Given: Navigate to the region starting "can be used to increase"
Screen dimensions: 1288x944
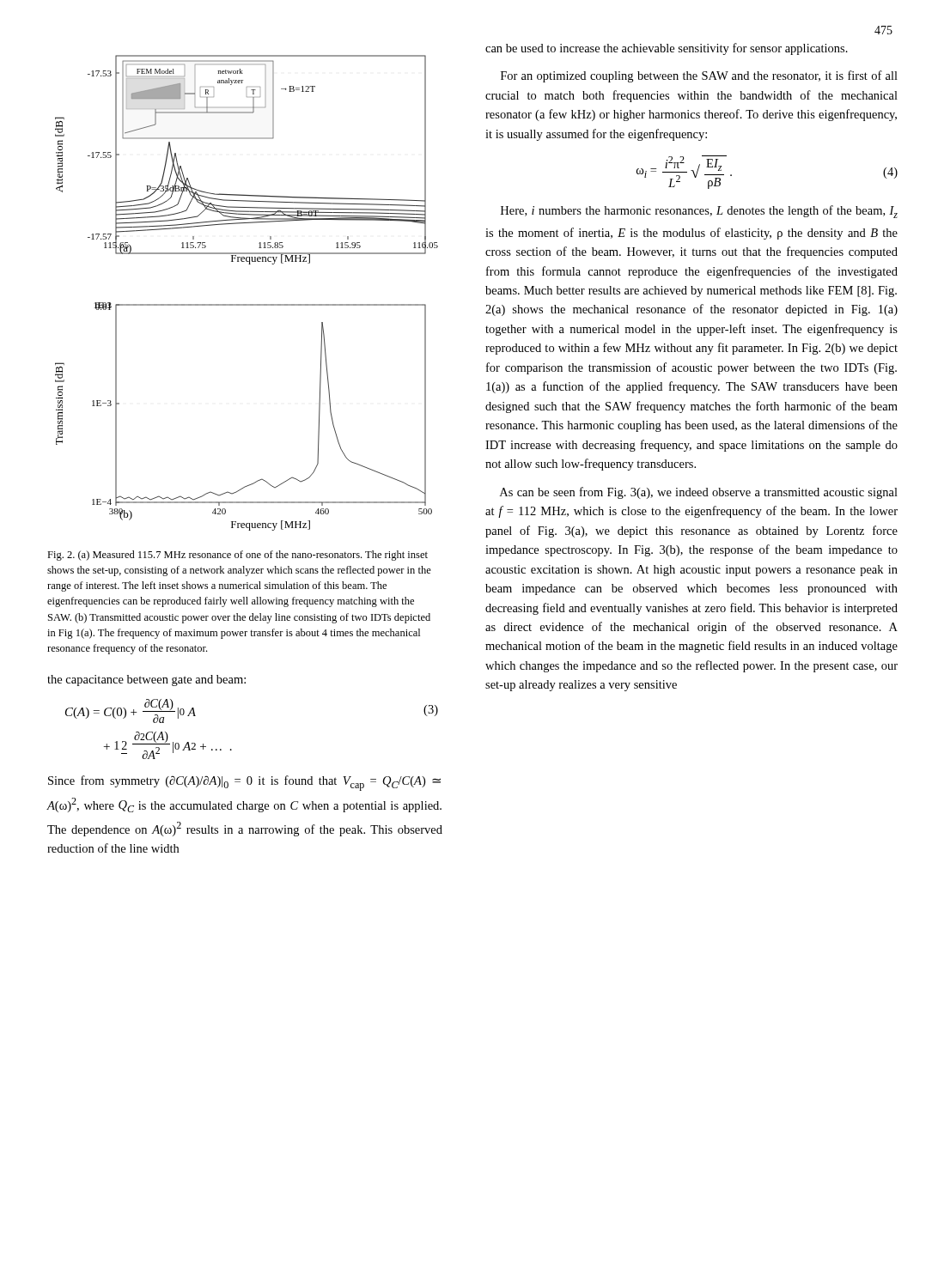Looking at the screenshot, I should click(x=667, y=48).
